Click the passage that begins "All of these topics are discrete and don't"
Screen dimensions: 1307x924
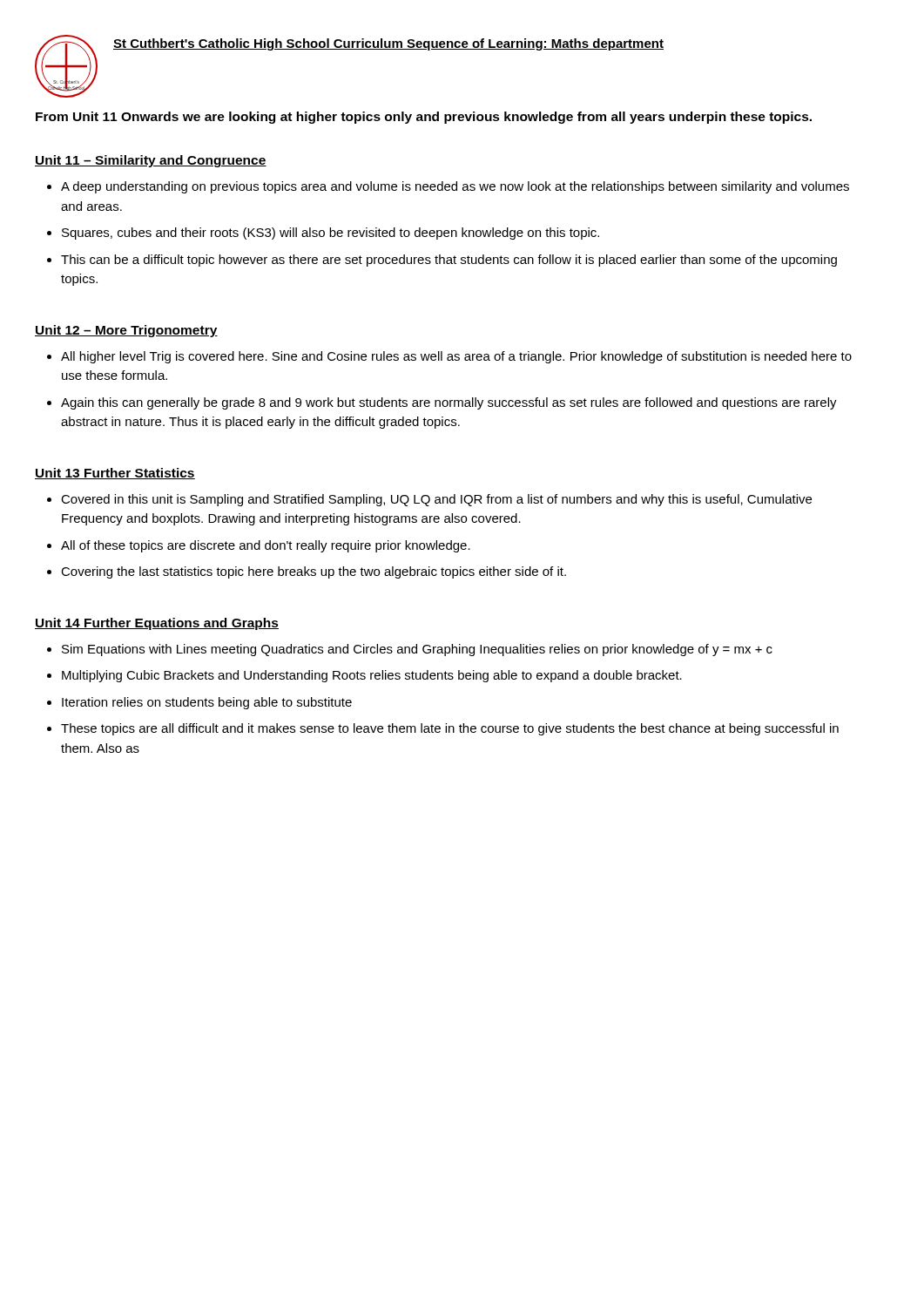pyautogui.click(x=266, y=545)
